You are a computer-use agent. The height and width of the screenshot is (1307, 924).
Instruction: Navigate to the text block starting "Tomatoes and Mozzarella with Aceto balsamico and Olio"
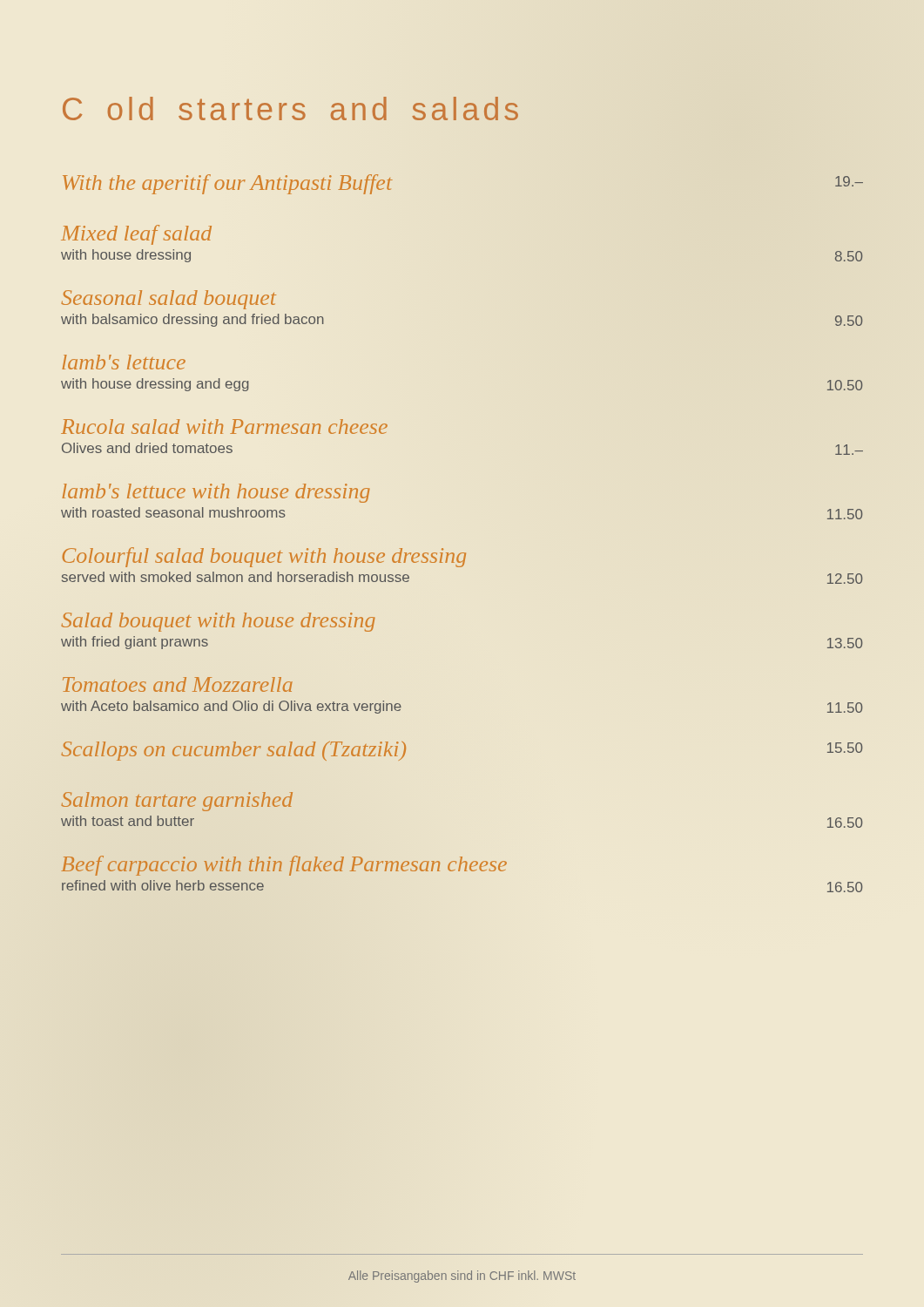[178, 684]
